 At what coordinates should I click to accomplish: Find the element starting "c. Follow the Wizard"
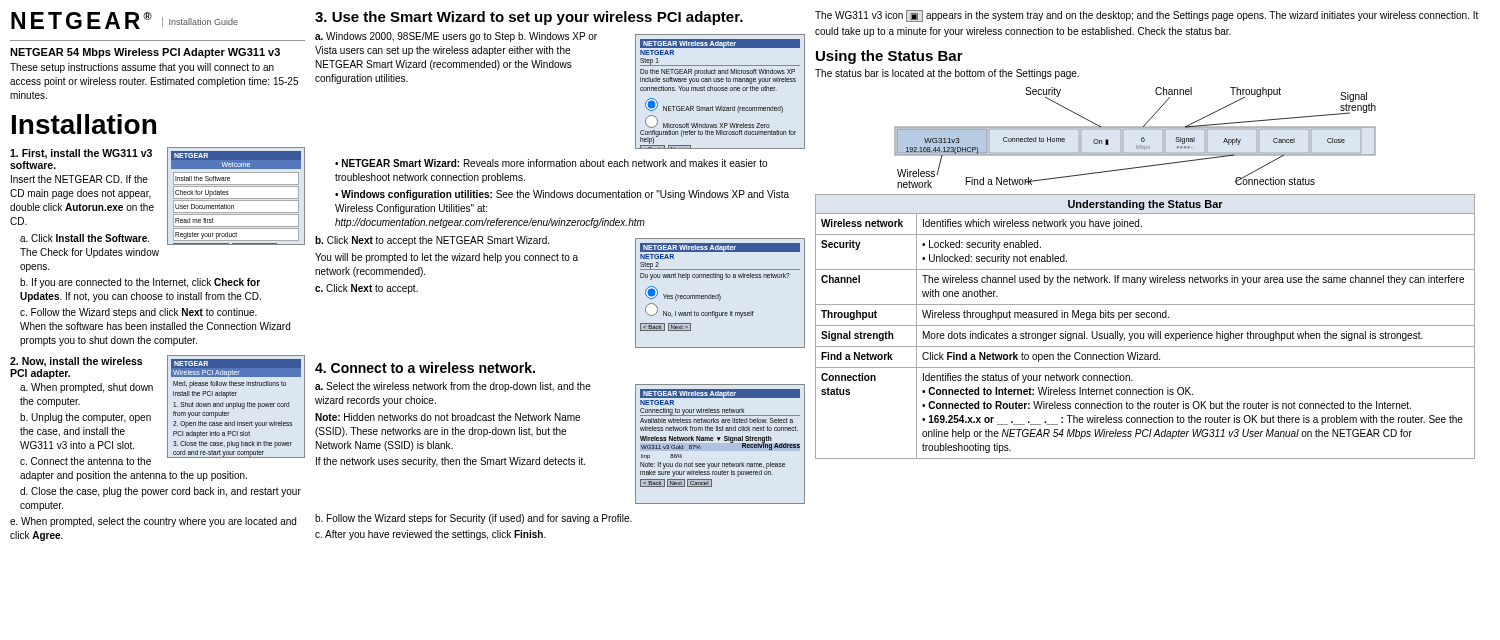pos(155,326)
